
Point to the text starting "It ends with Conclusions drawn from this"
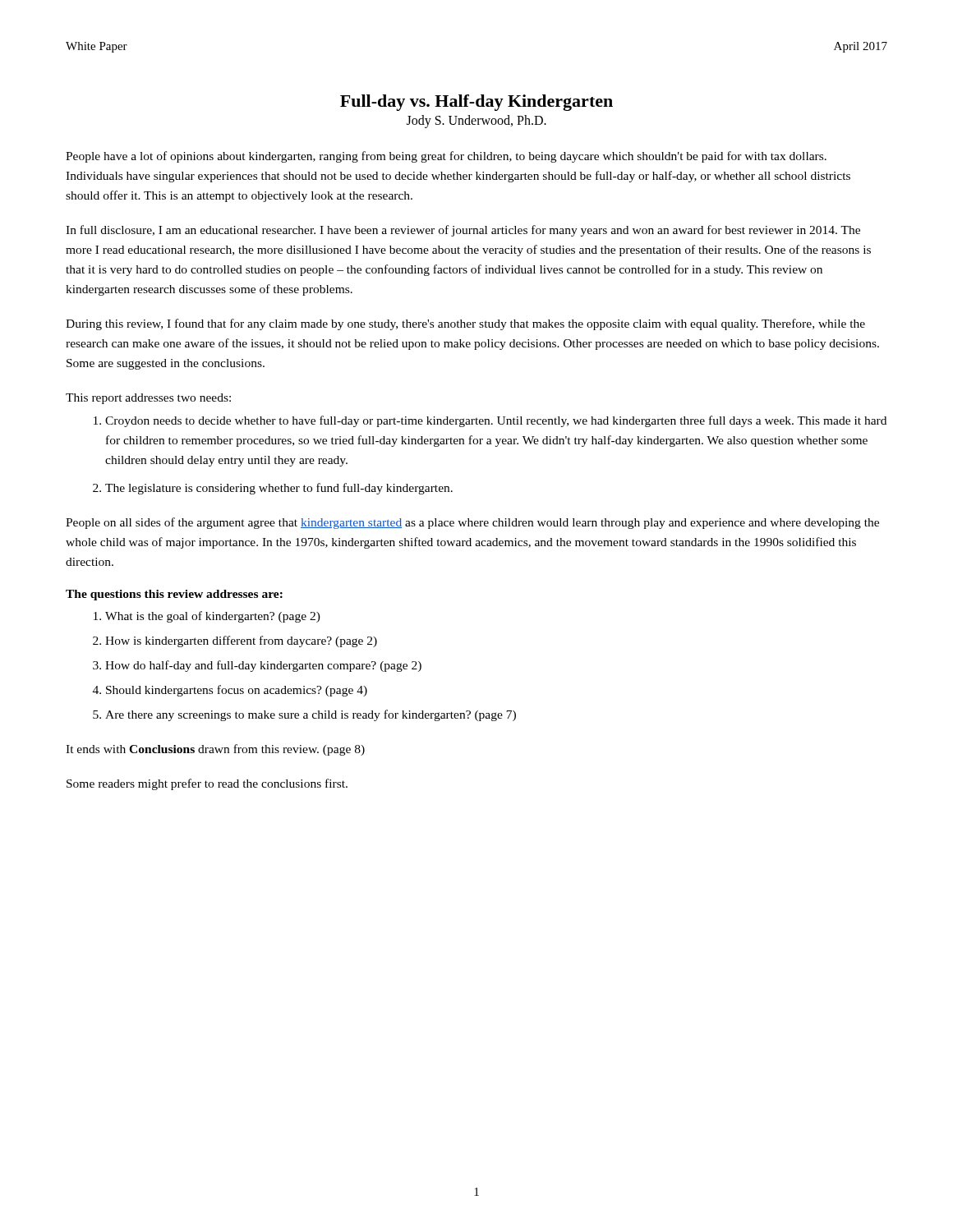215,749
